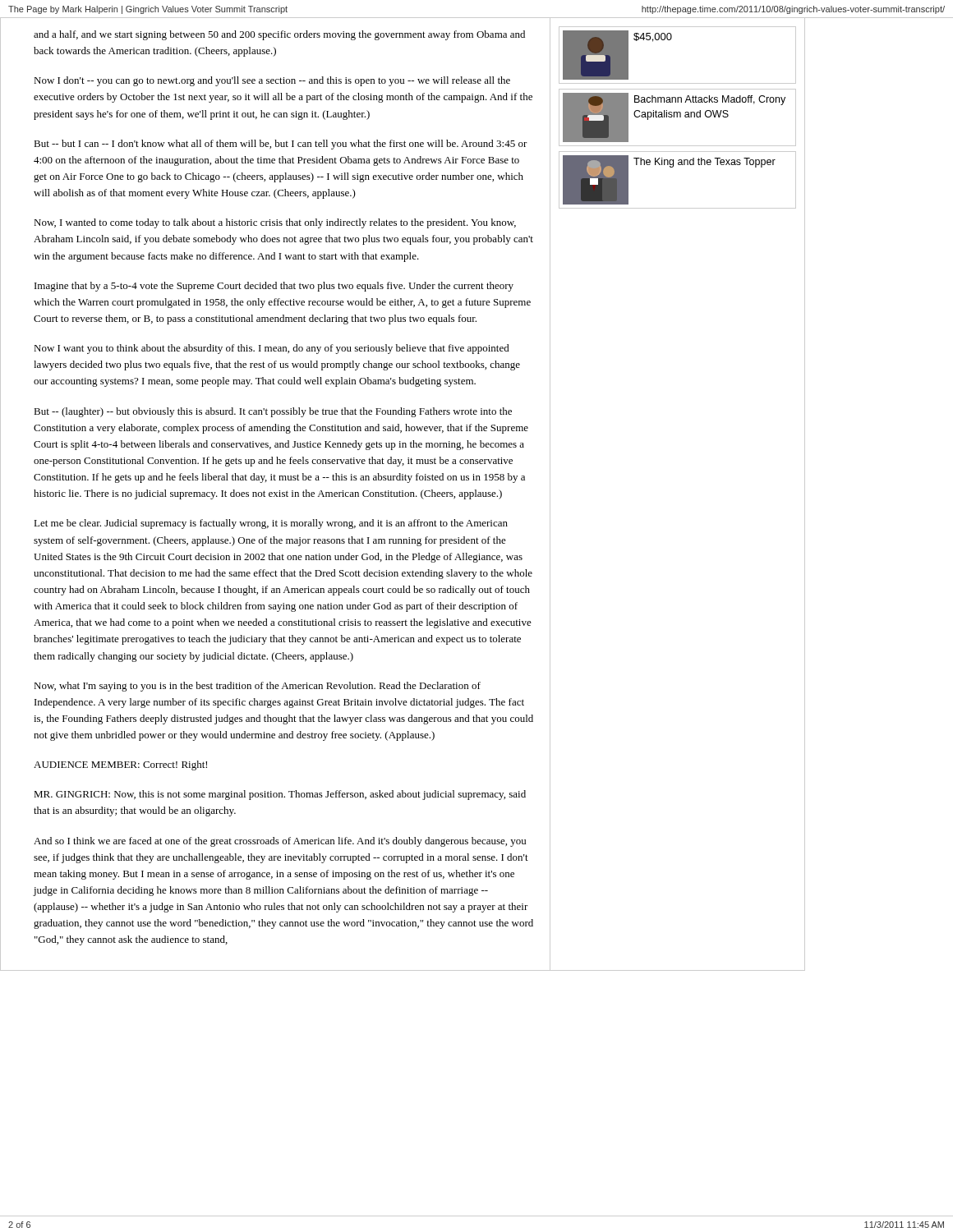Point to the block beginning "Now, what I'm saying to you is in"
Viewport: 953px width, 1232px height.
(284, 710)
